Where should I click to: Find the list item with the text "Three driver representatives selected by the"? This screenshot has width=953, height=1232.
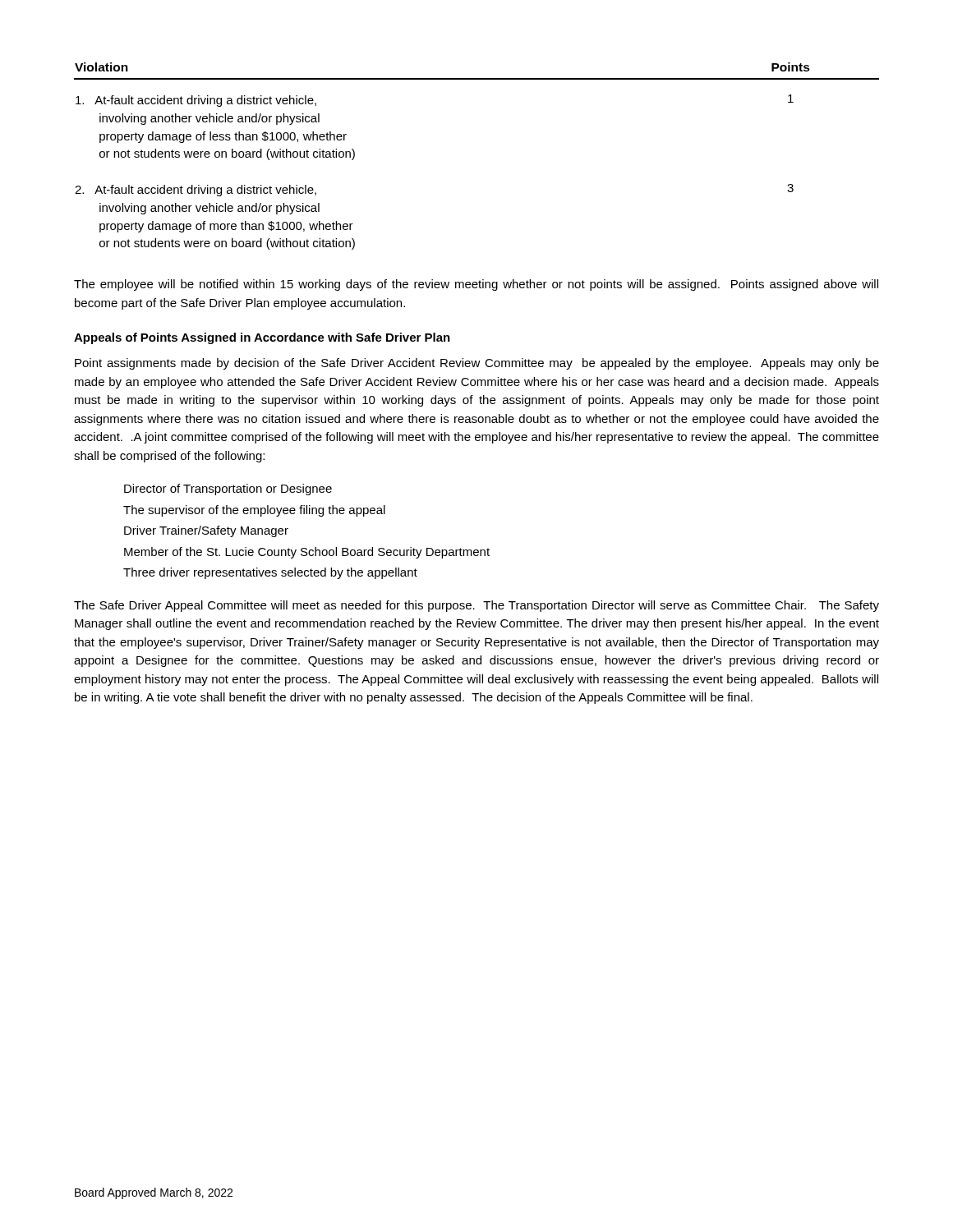click(x=270, y=572)
